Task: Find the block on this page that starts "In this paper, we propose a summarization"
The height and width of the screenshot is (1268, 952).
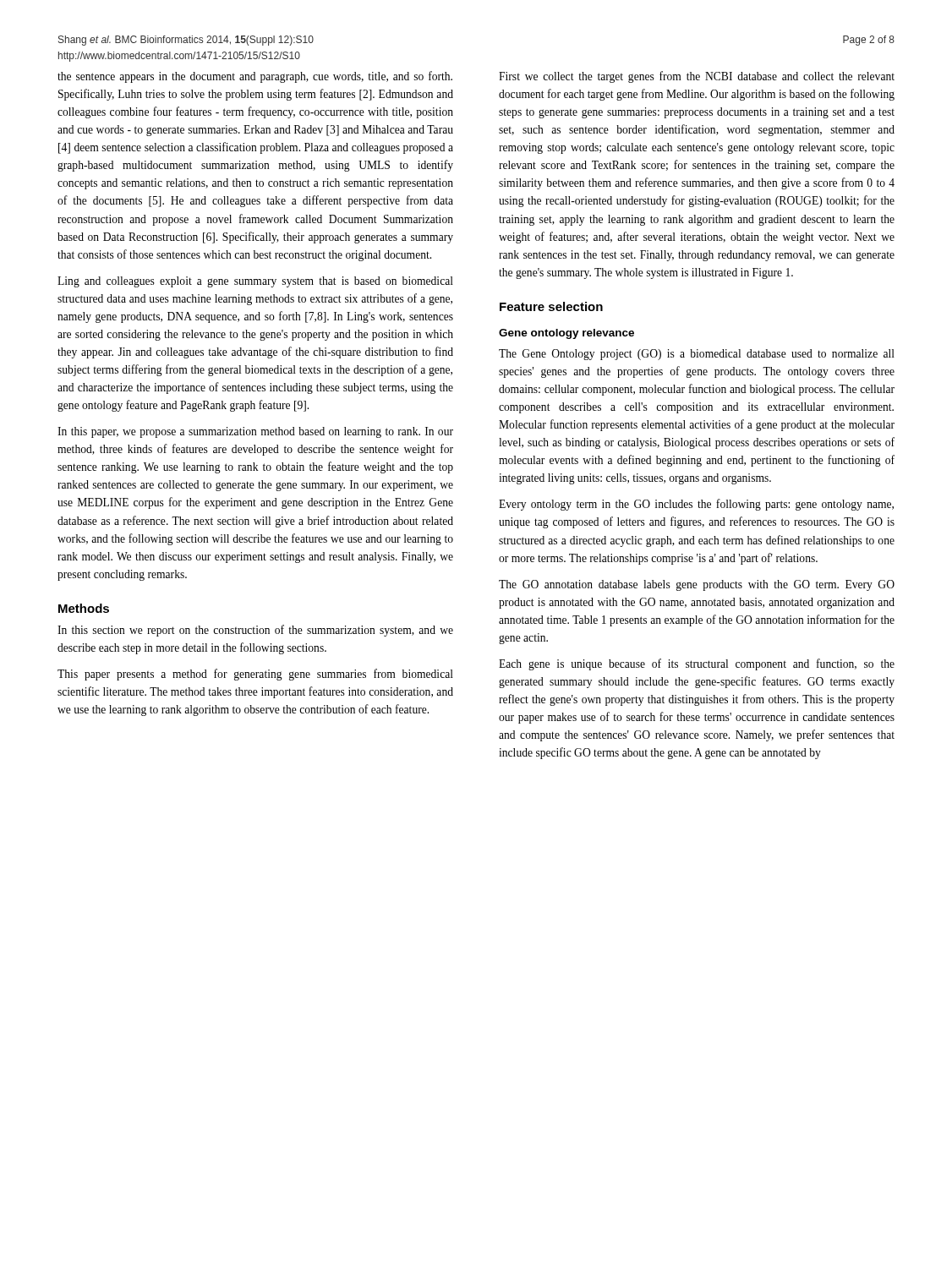Action: (x=255, y=503)
